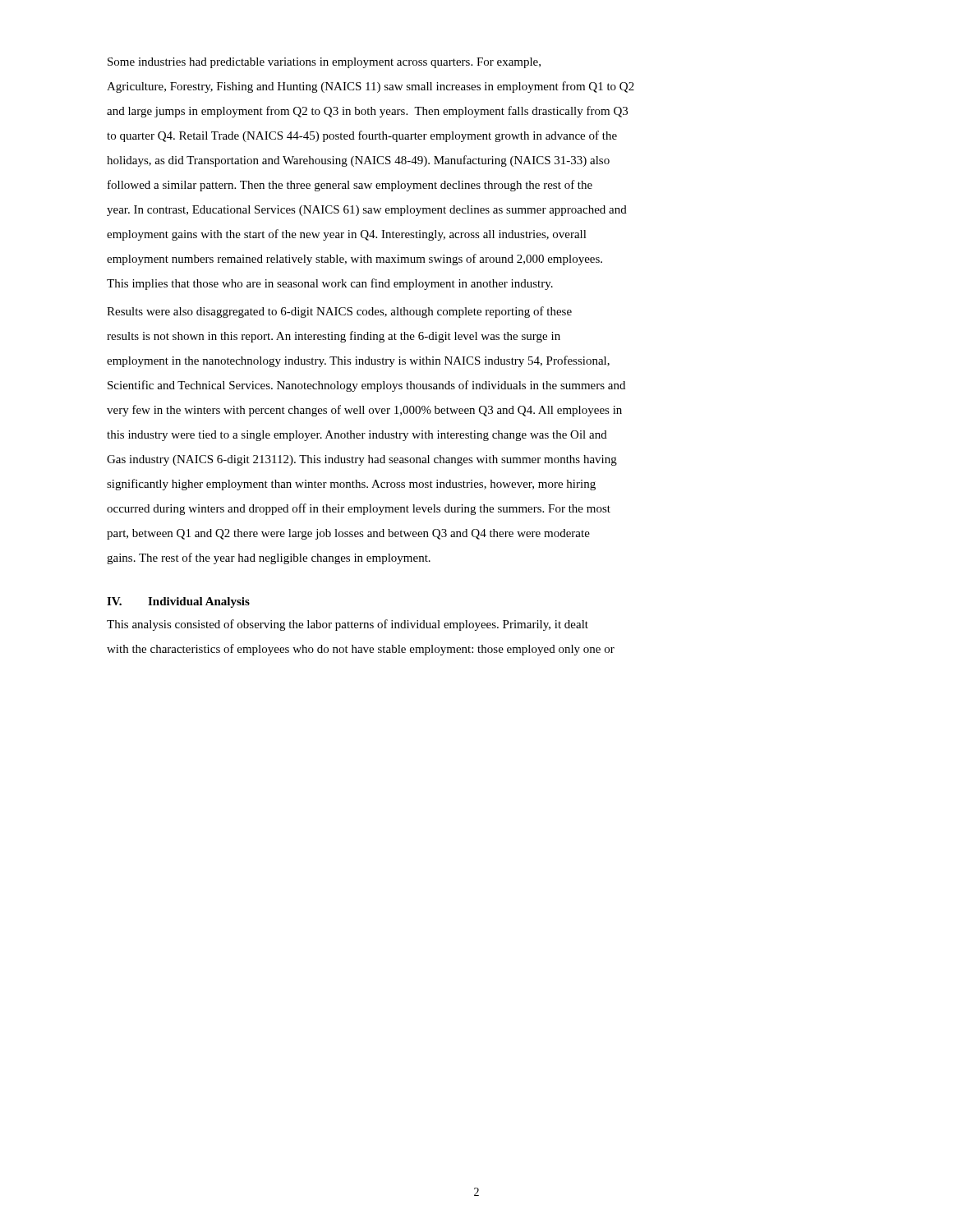Point to the block beginning "Some industries had predictable variations in employment"
Viewport: 953px width, 1232px height.
476,172
